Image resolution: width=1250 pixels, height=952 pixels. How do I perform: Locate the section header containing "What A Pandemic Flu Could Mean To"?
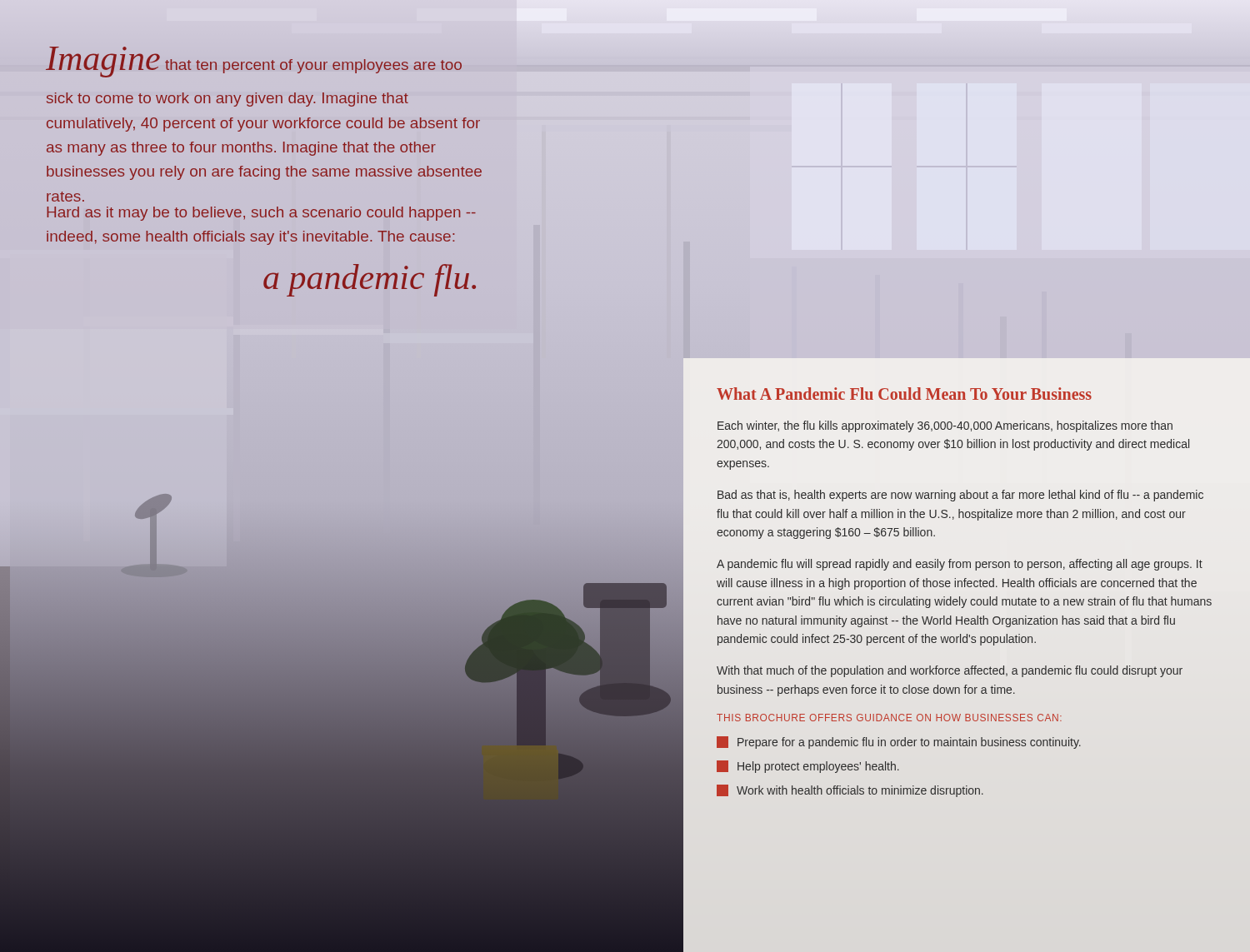pyautogui.click(x=904, y=394)
